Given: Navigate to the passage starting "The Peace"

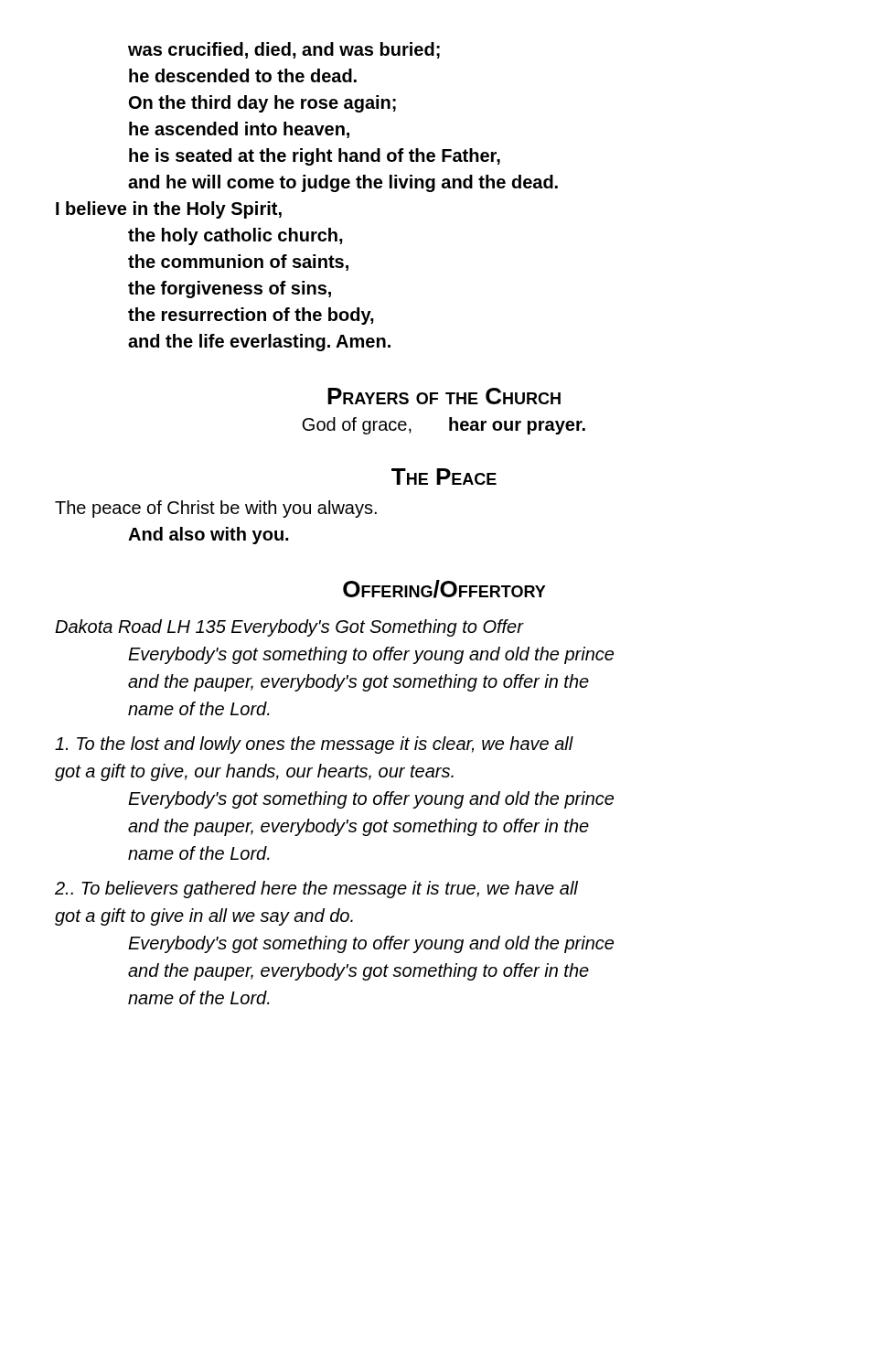Looking at the screenshot, I should 444,477.
